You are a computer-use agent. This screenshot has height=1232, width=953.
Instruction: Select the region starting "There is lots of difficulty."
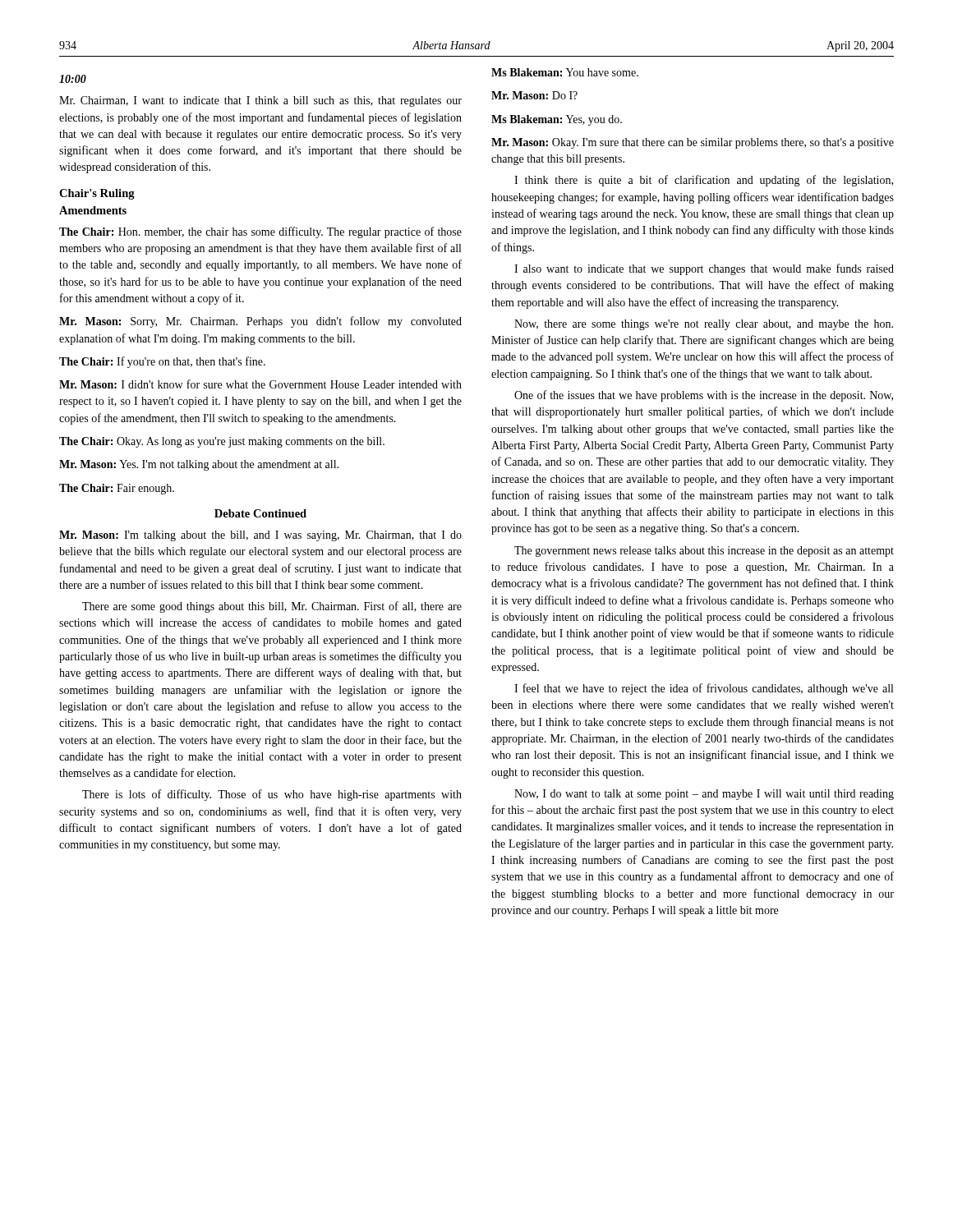pos(260,821)
